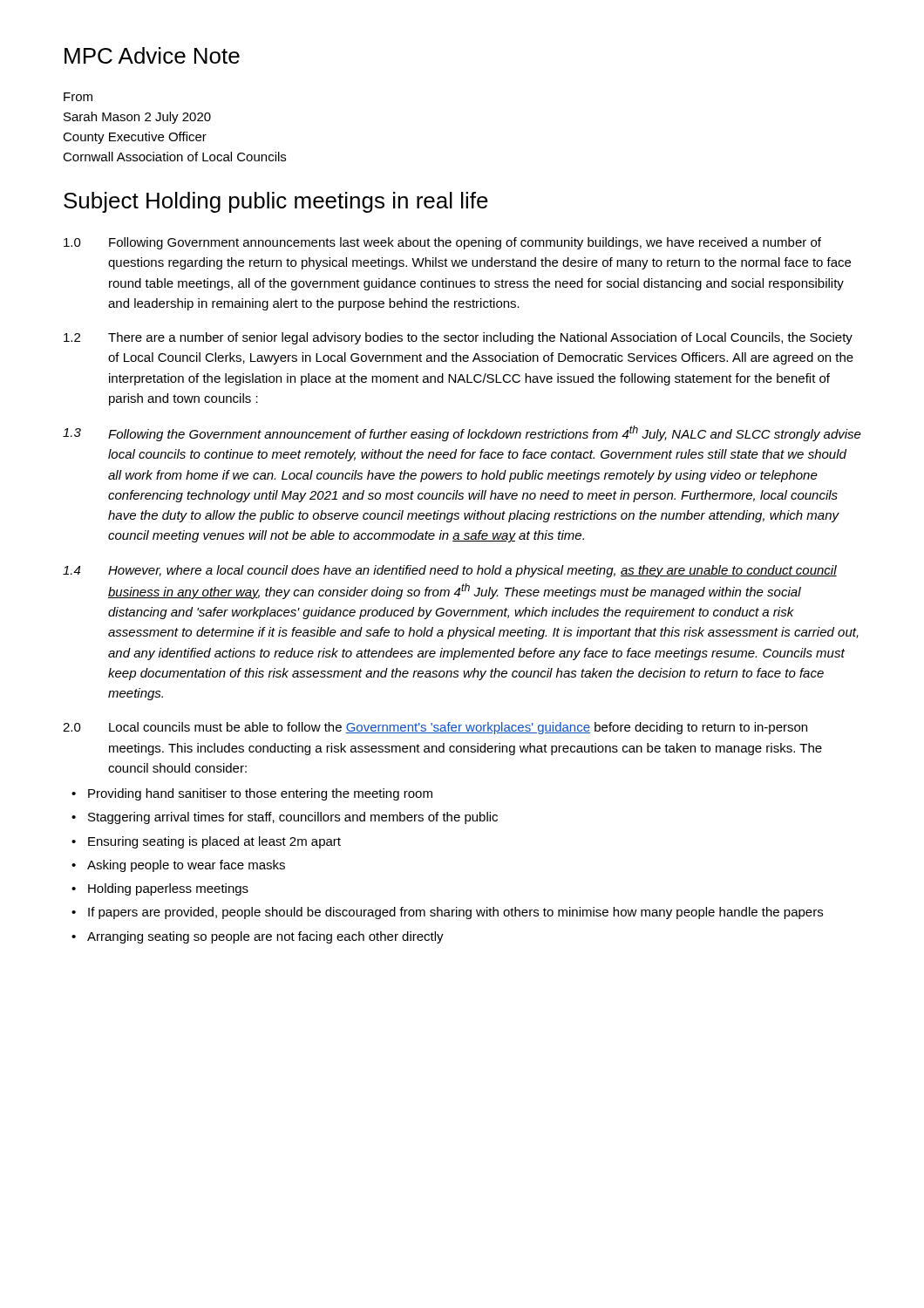Navigate to the text starting "Staggering arrival times for"
Image resolution: width=924 pixels, height=1308 pixels.
[x=293, y=817]
